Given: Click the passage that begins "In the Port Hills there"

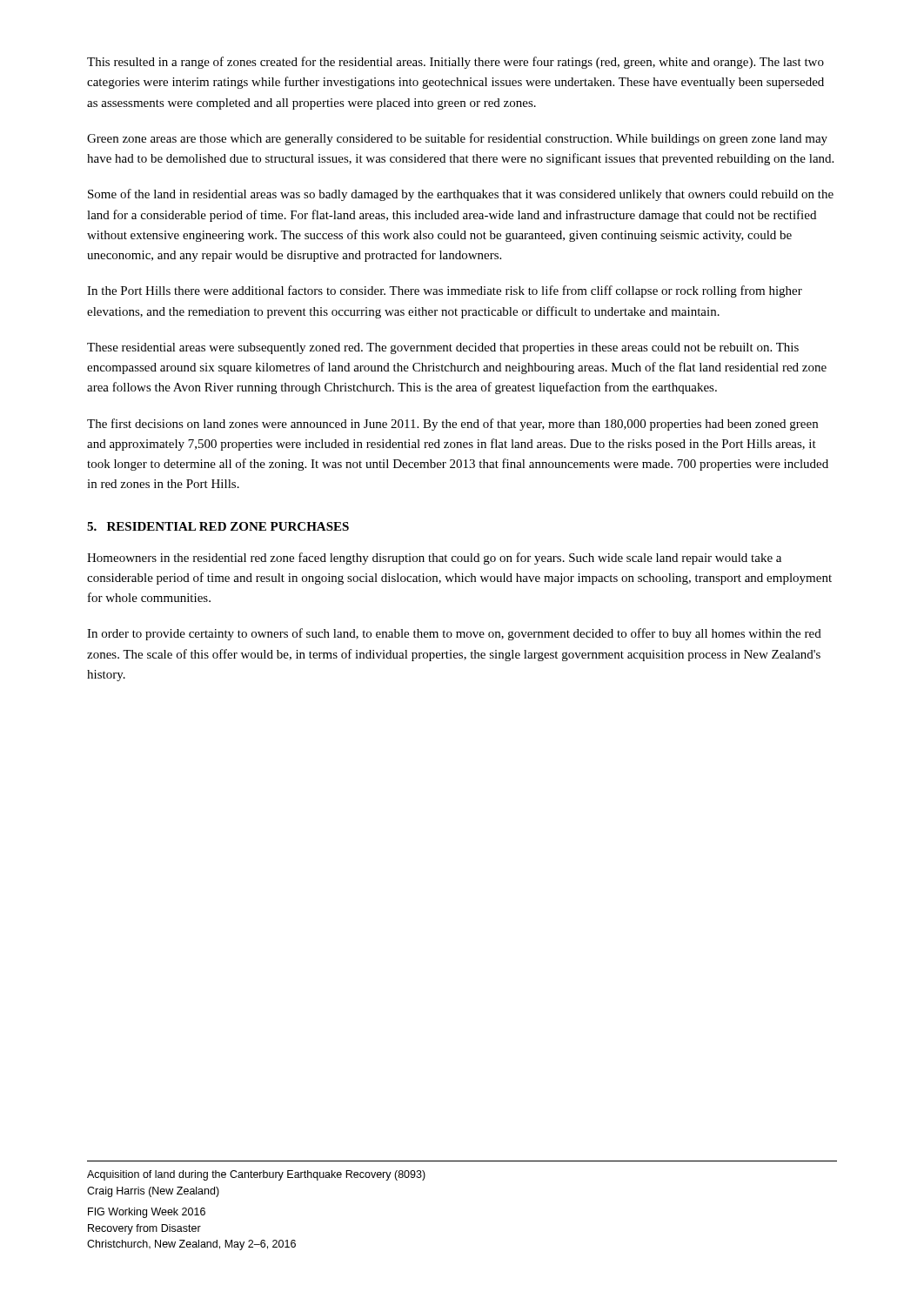Looking at the screenshot, I should click(444, 301).
